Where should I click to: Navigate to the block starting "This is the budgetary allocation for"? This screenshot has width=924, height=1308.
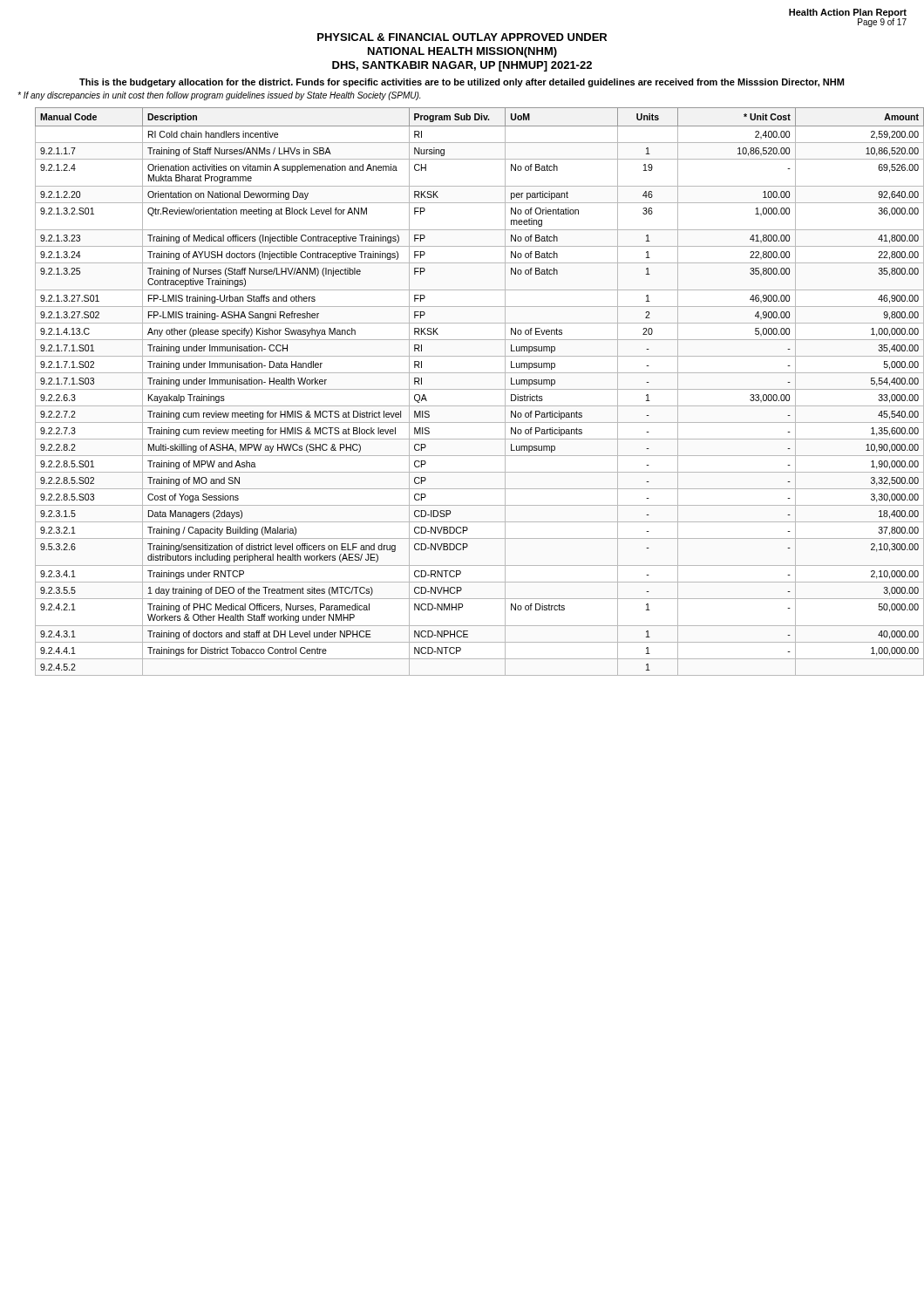click(462, 82)
